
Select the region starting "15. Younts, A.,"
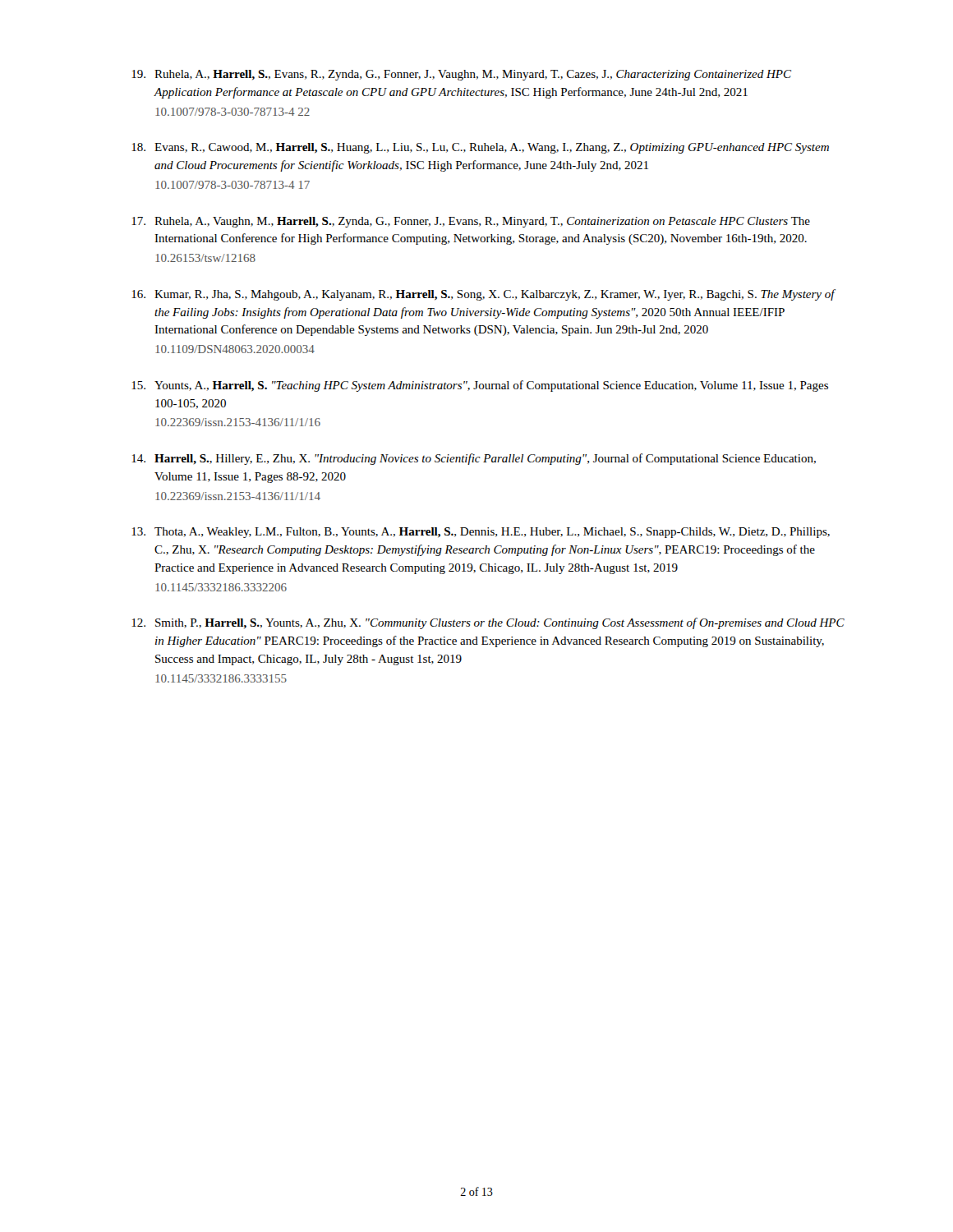tap(480, 386)
